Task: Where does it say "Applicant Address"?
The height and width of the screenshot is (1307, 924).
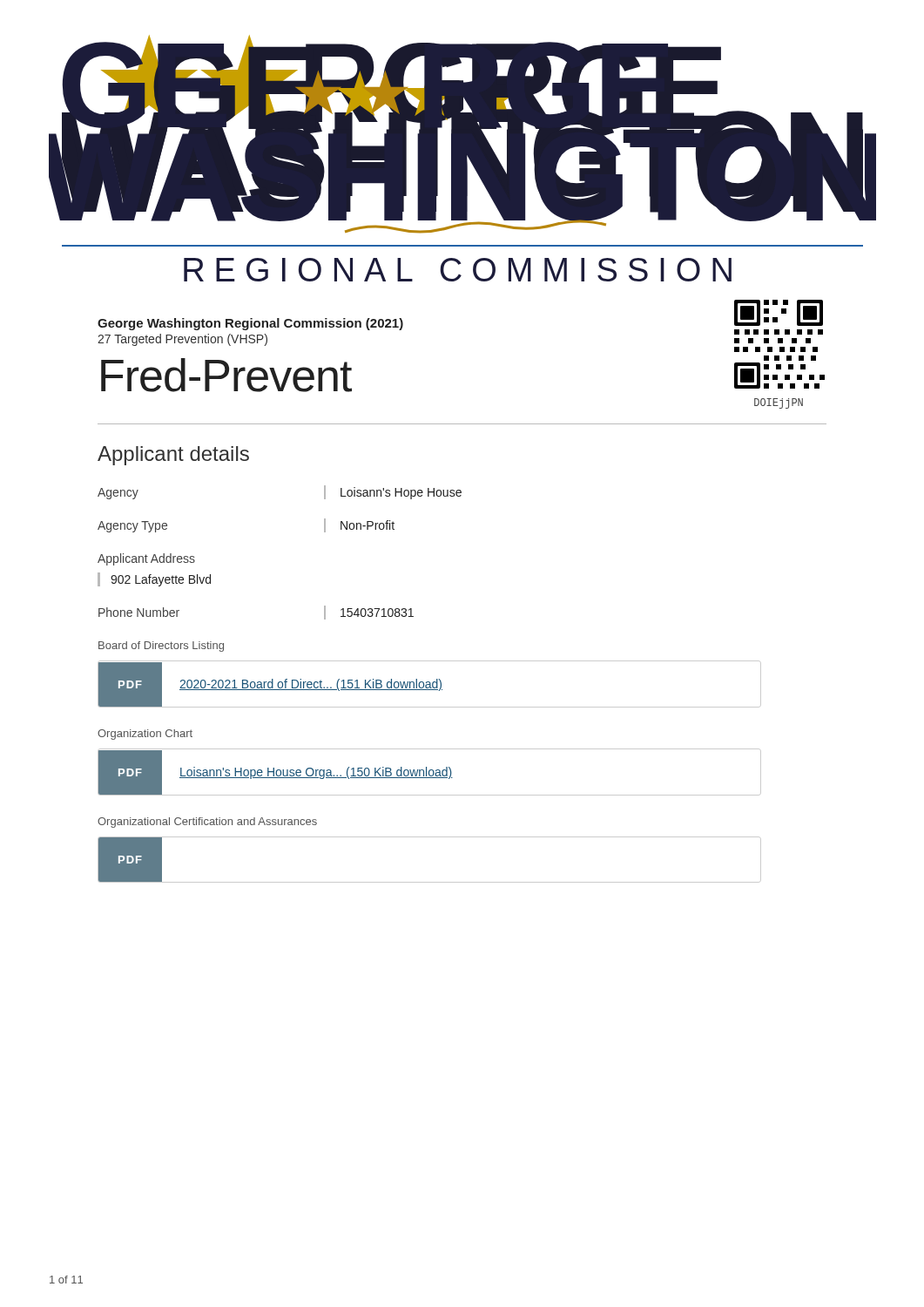Action: [146, 559]
